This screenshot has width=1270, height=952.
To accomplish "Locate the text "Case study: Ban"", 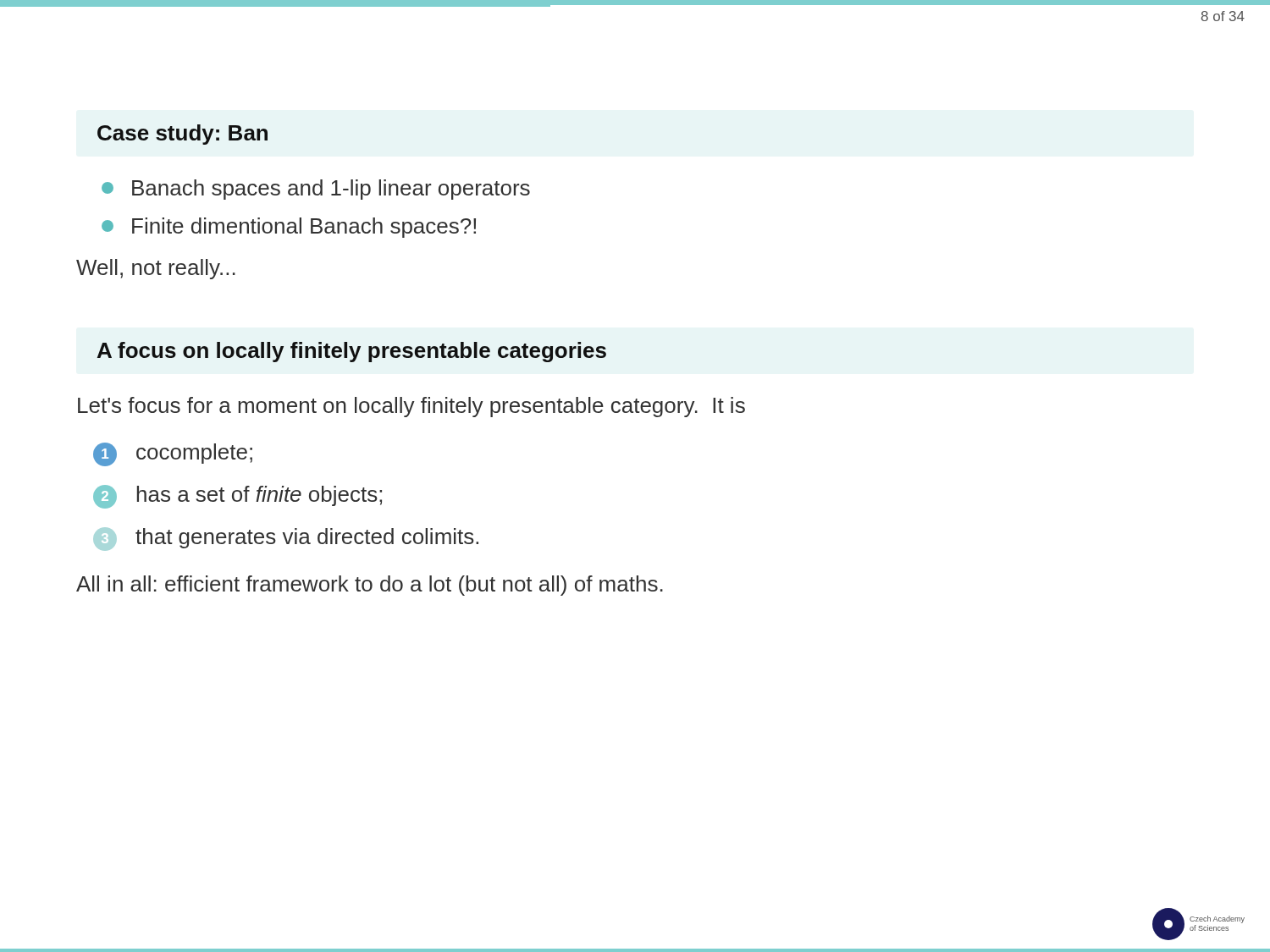I will 182,135.
